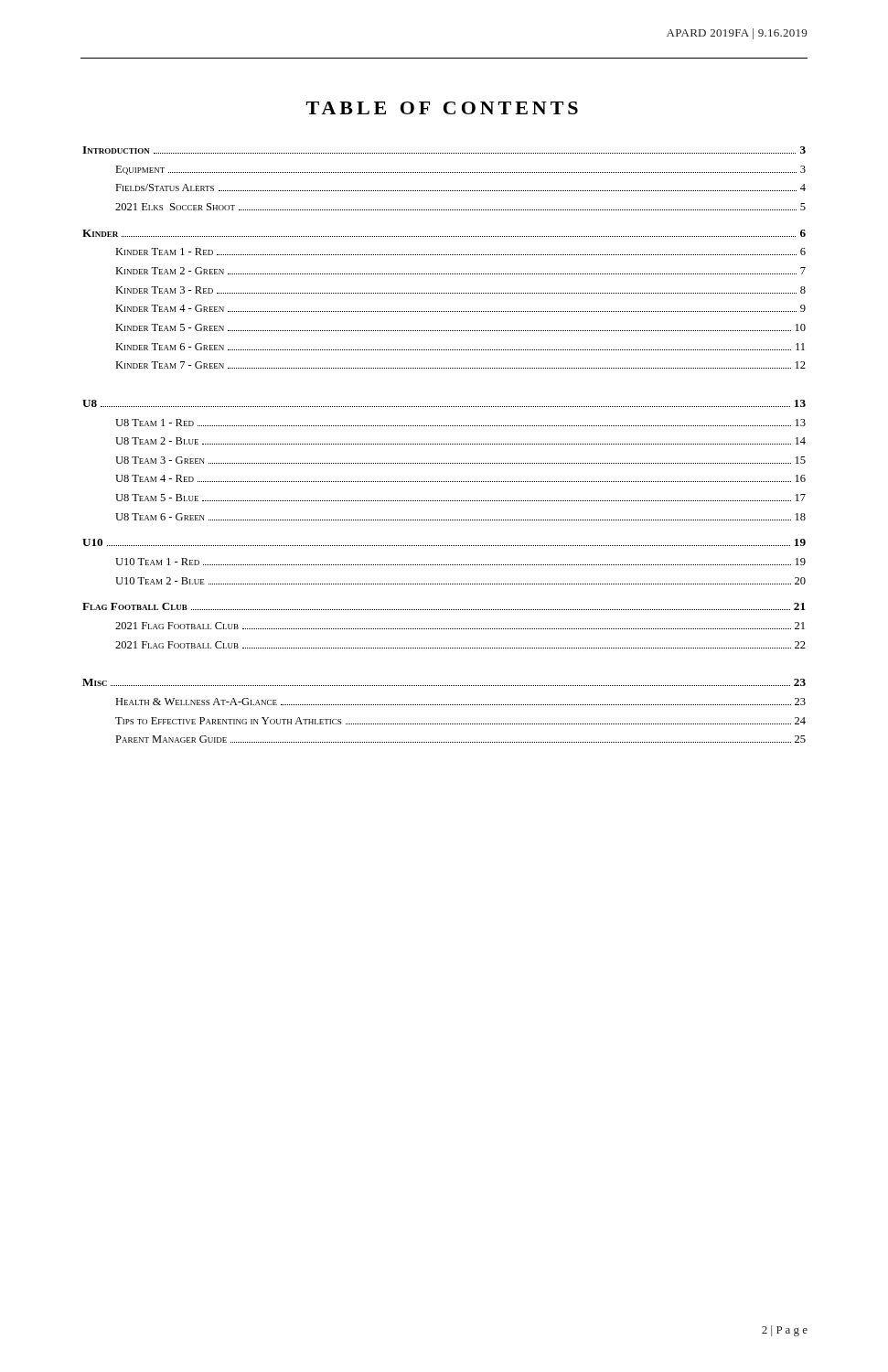Click on the region starting "Table of Contents"
This screenshot has height=1372, width=888.
pos(444,108)
